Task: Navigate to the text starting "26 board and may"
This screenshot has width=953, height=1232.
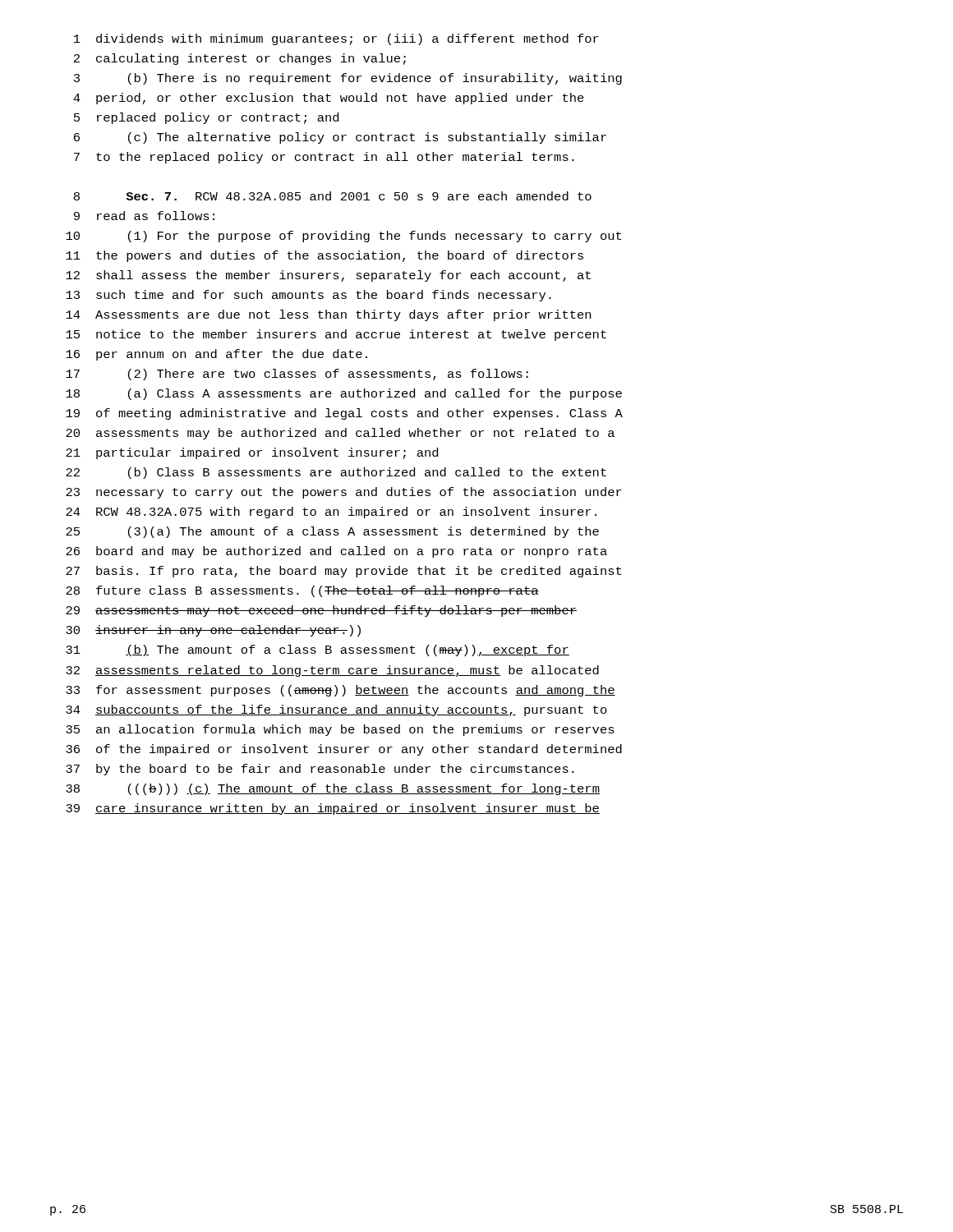Action: click(x=476, y=552)
